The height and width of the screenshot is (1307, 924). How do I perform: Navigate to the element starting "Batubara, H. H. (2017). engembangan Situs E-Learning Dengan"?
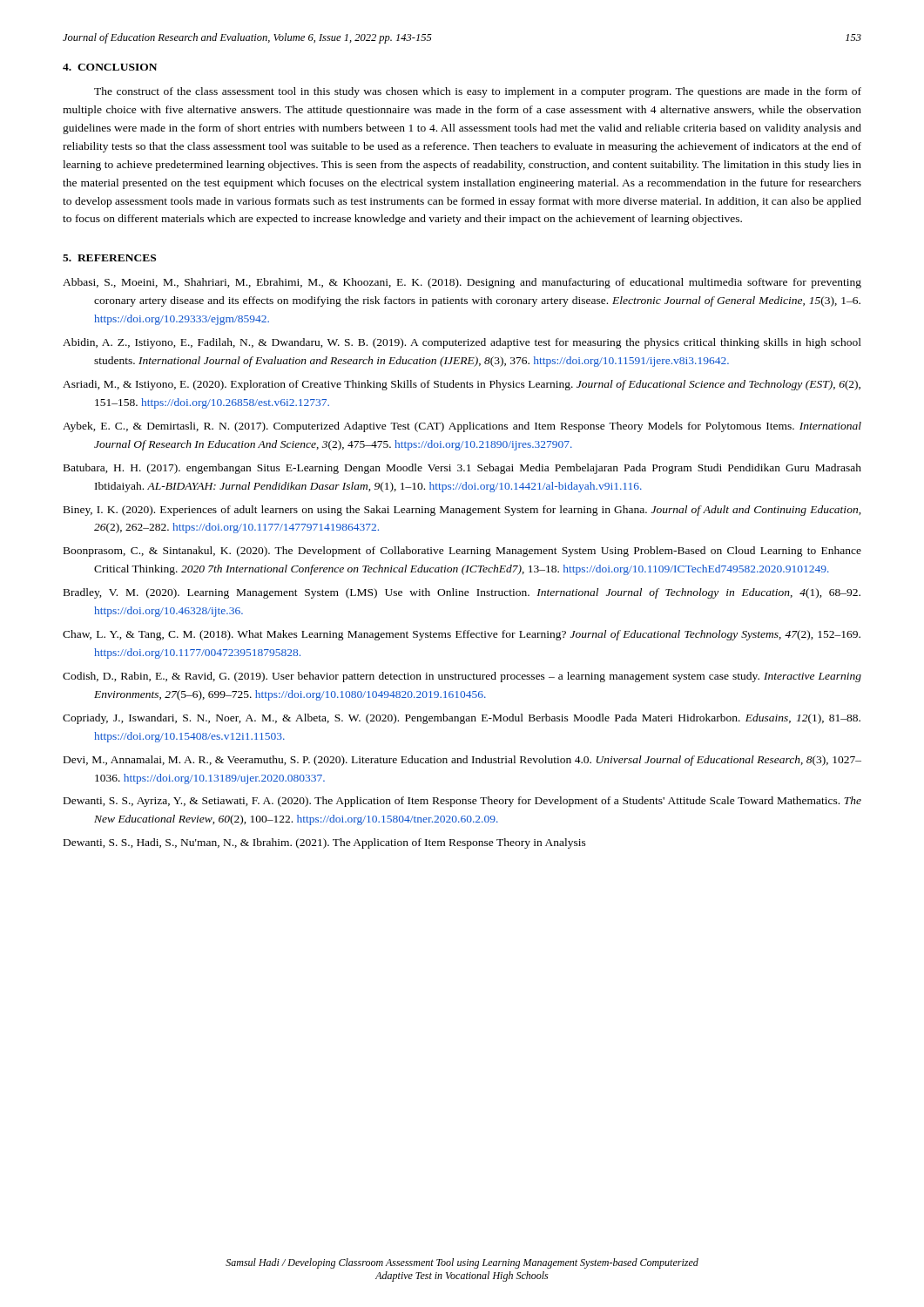pos(462,476)
